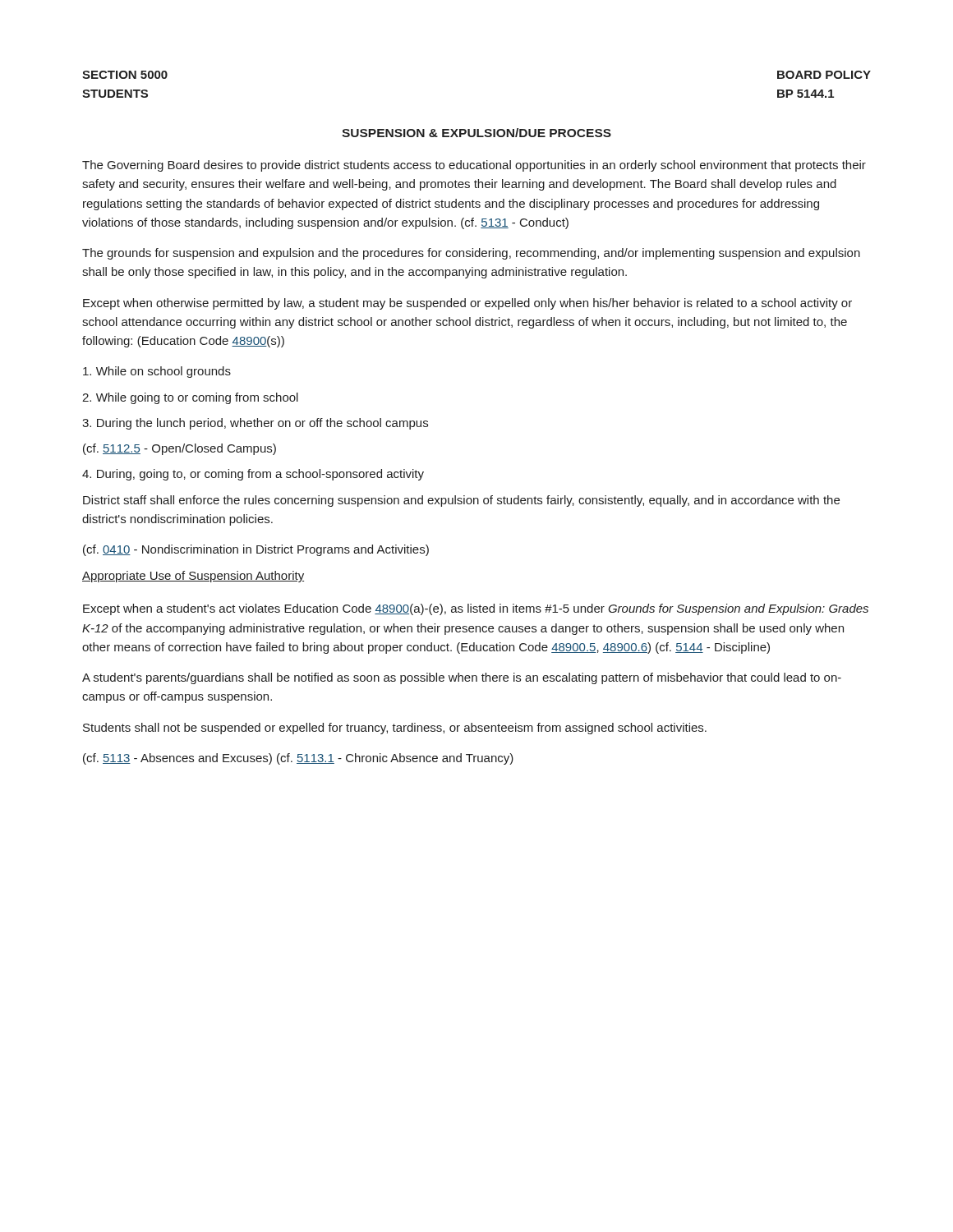Find the block on this page that starts "(cf. 0410 - Nondiscrimination in District"
The width and height of the screenshot is (953, 1232).
[x=256, y=549]
